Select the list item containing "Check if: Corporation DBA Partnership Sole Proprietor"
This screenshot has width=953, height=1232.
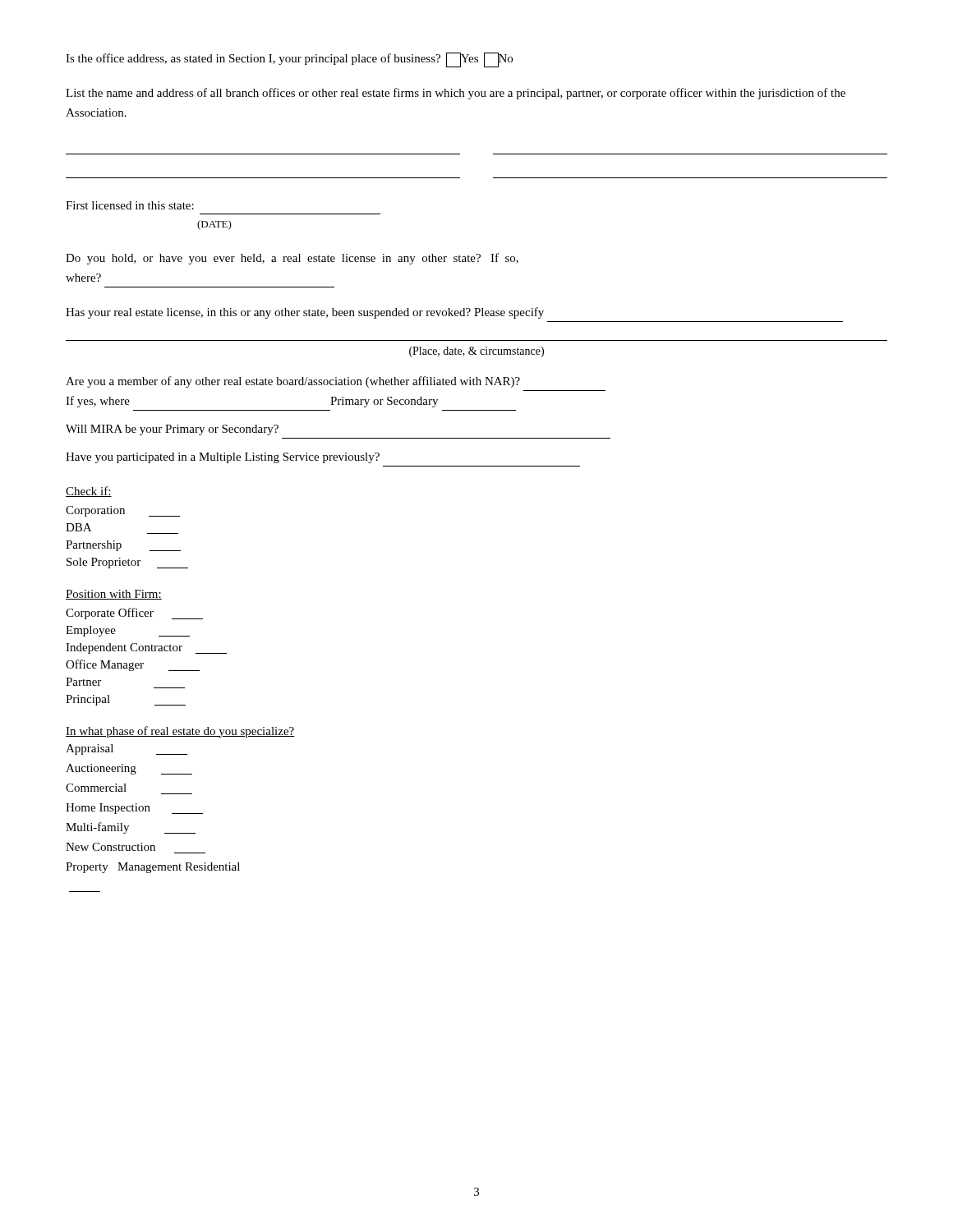[89, 492]
